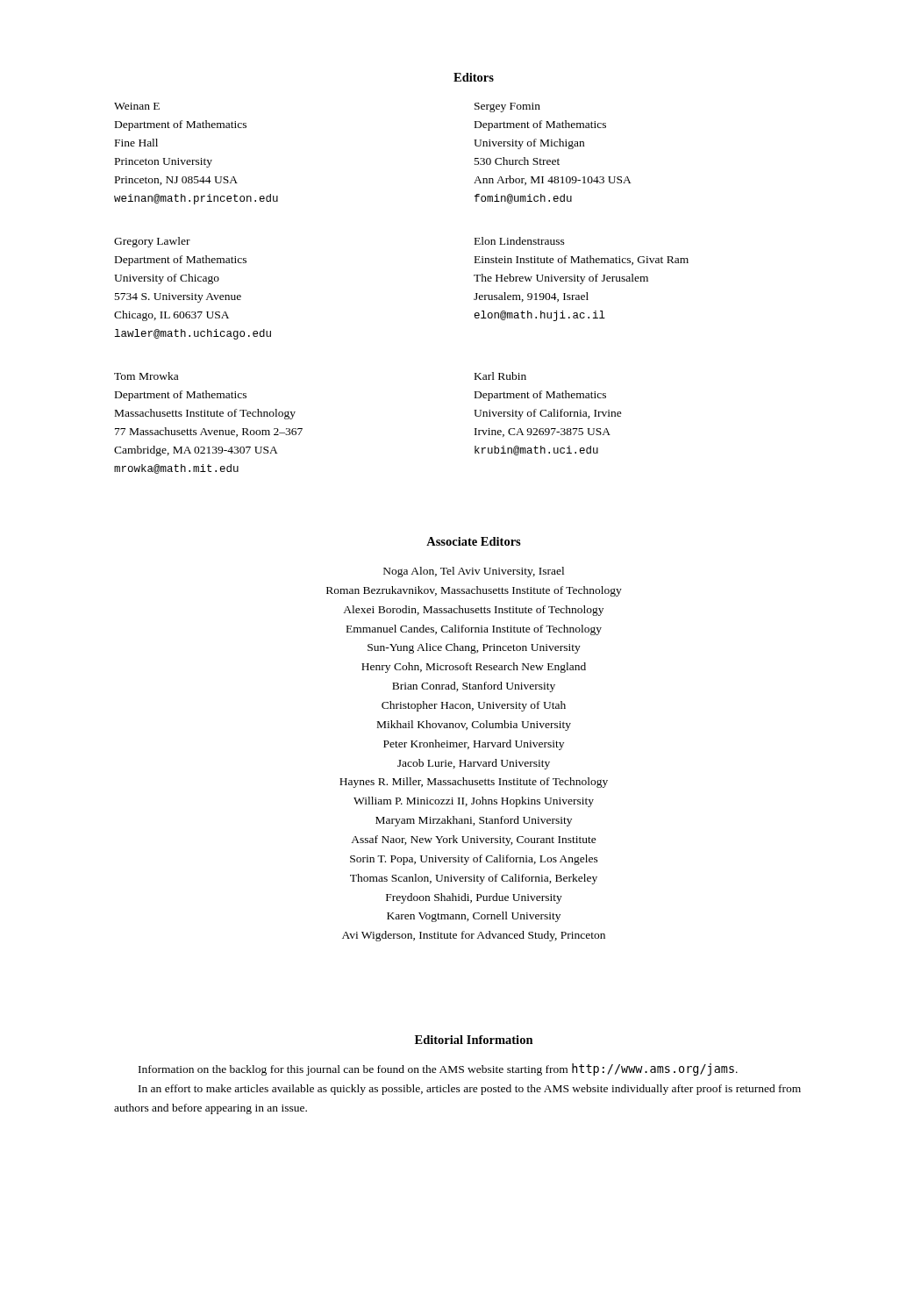Find the text starting "Sergey Fomin Department of Mathematics University"
This screenshot has width=921, height=1316.
point(553,152)
